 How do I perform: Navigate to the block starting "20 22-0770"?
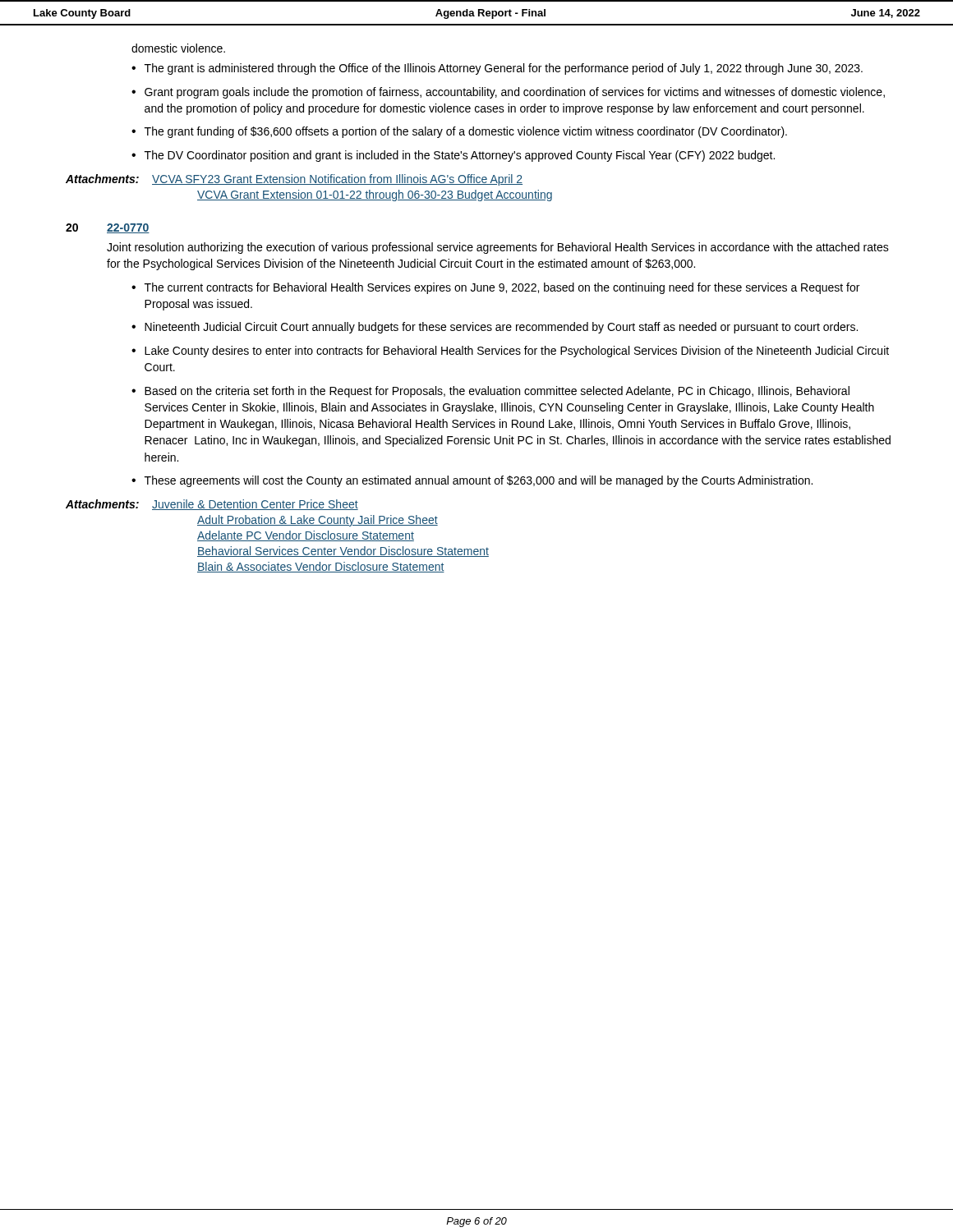[x=107, y=227]
